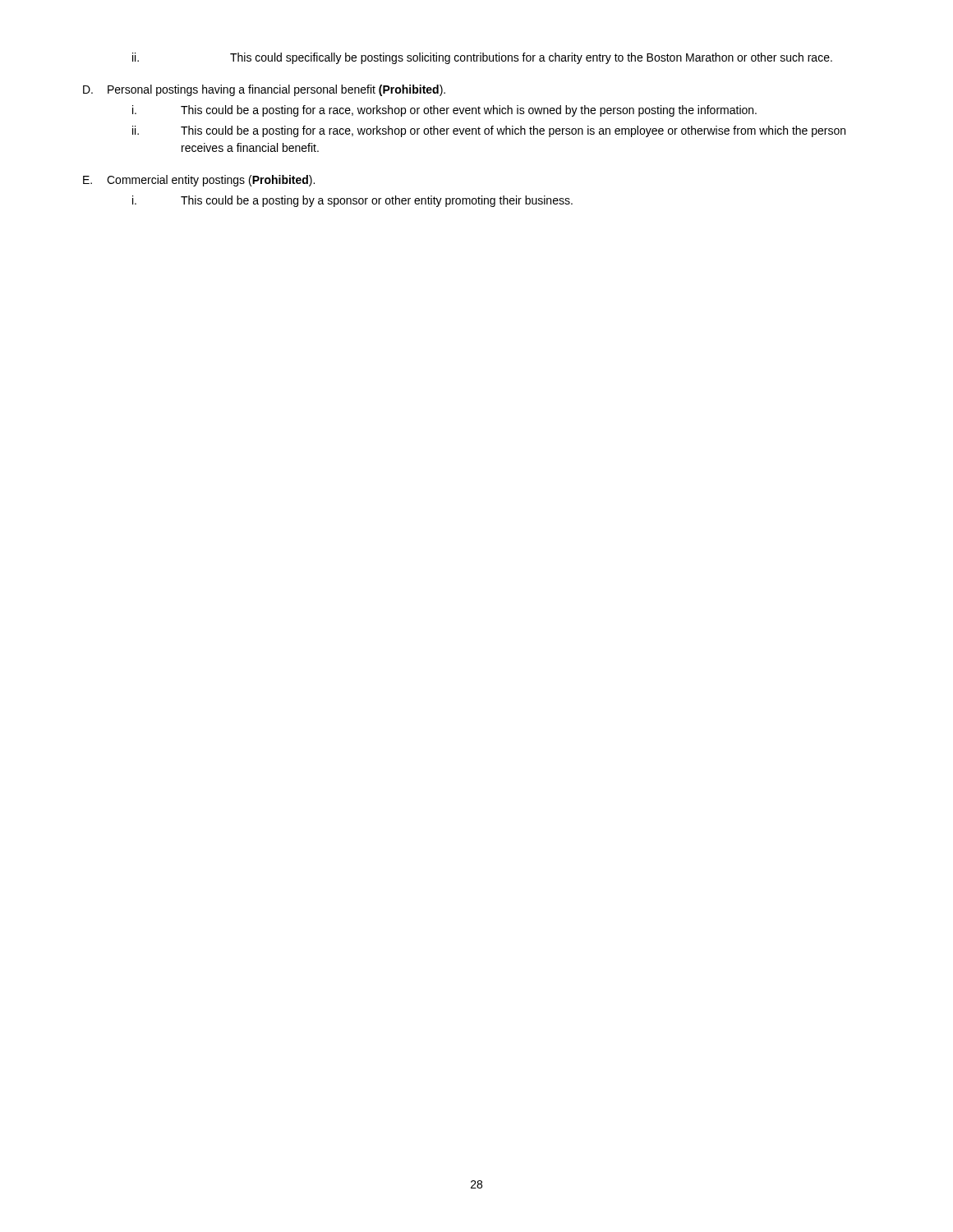
Task: Locate the list item with the text "D. Personal postings having a financial personal"
Action: [264, 90]
